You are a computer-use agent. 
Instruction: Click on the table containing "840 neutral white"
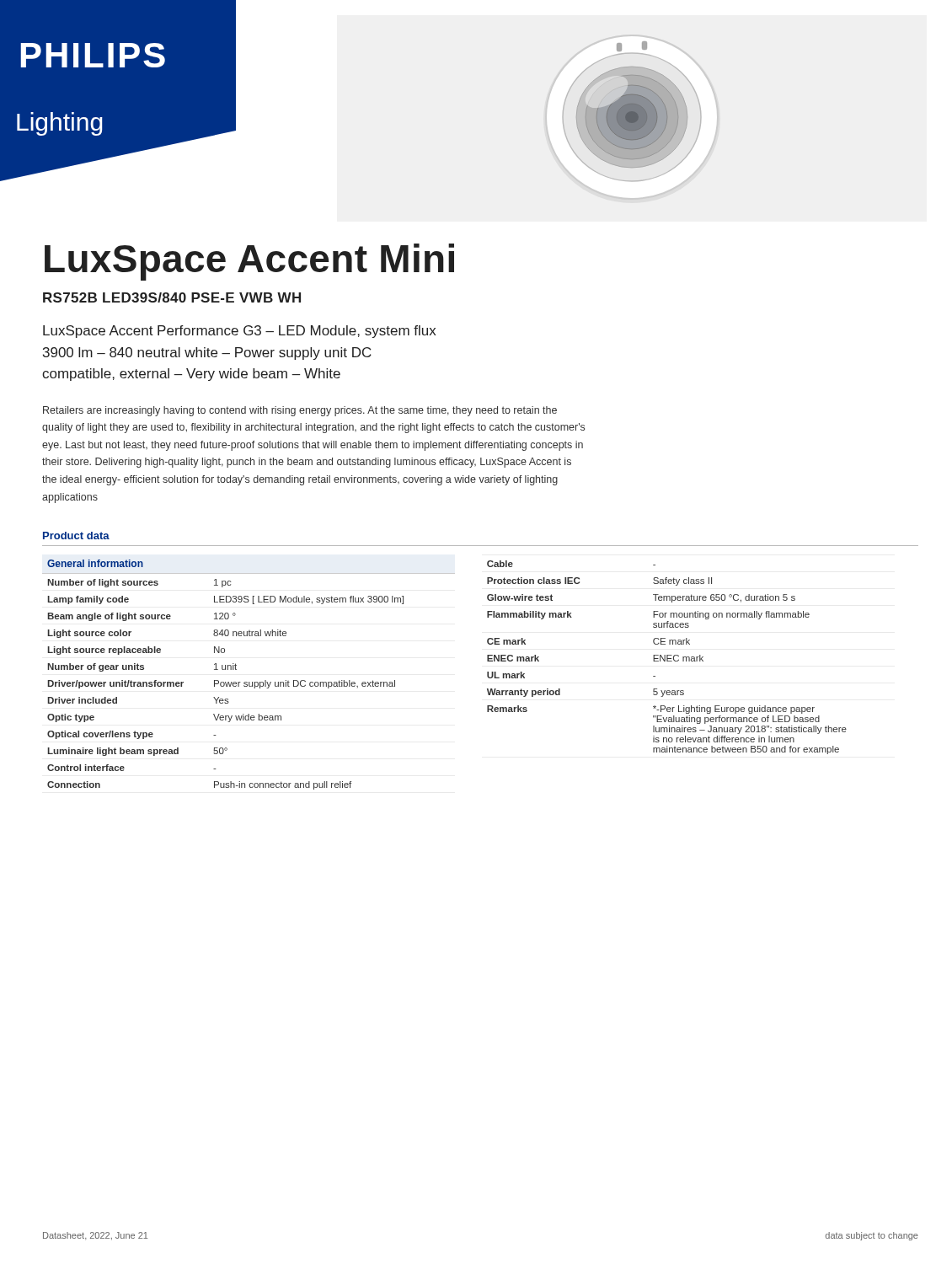pyautogui.click(x=249, y=674)
